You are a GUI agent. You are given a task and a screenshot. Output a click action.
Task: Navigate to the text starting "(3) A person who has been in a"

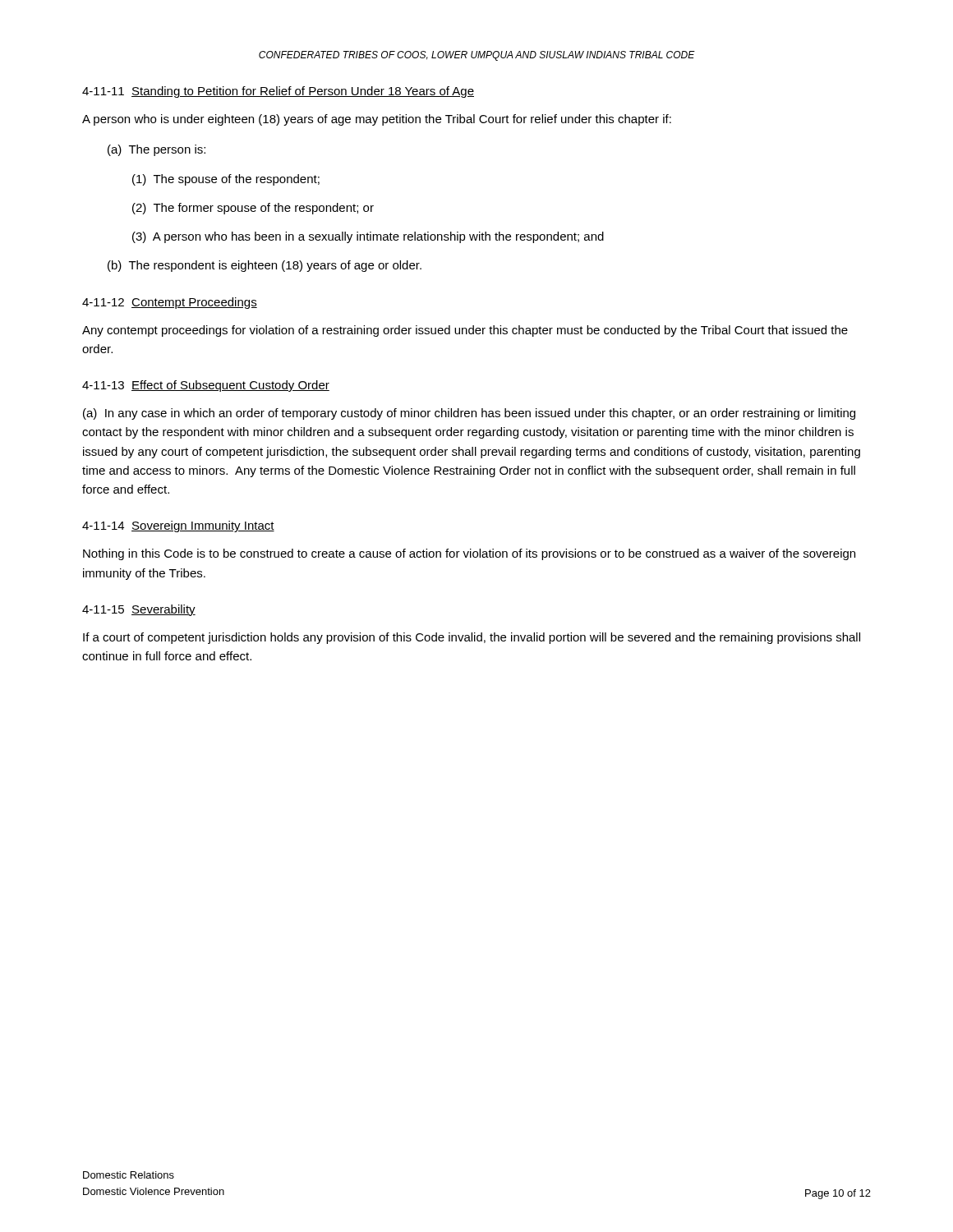(368, 236)
